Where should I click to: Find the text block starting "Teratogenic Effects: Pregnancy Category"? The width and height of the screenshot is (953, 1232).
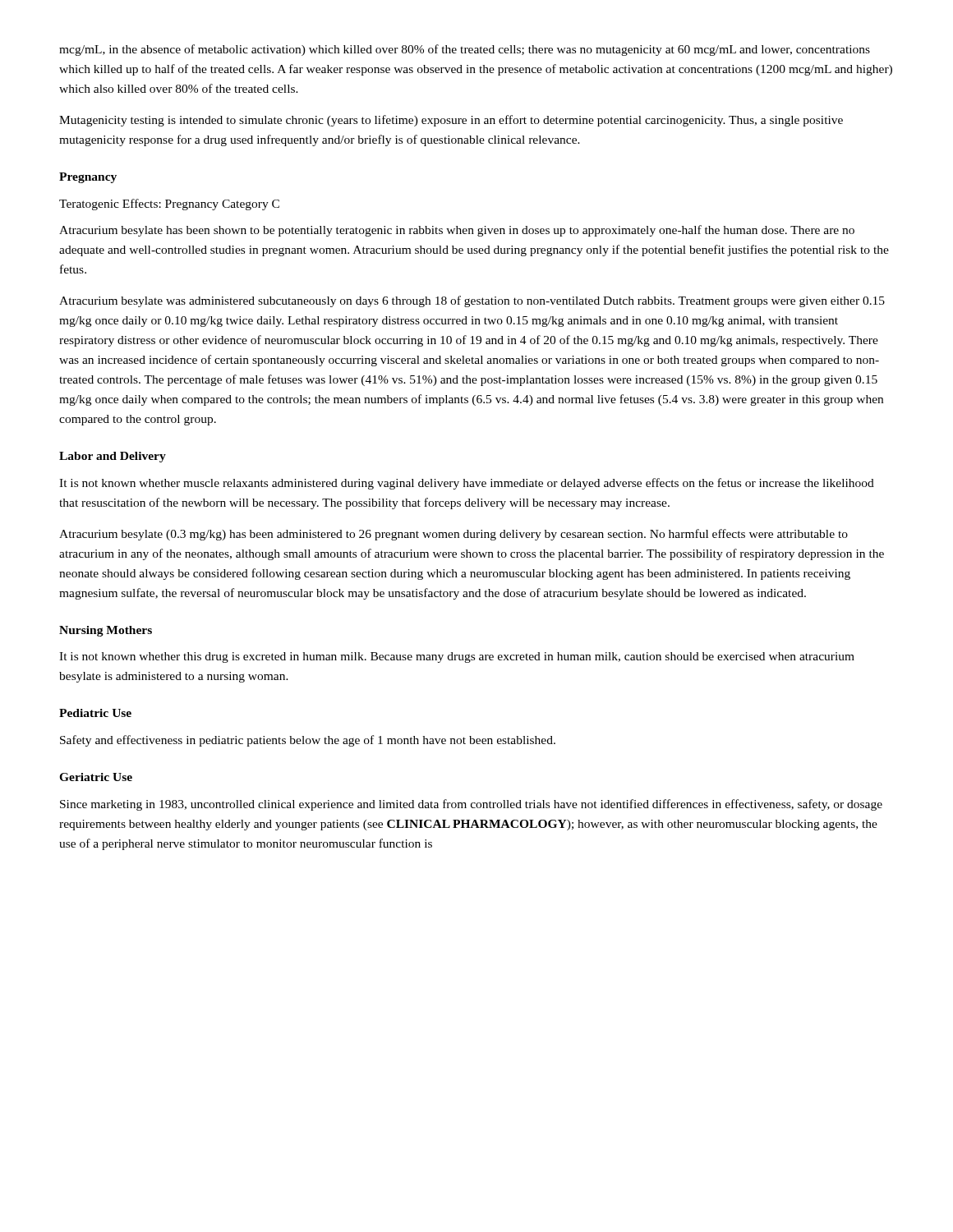170,203
